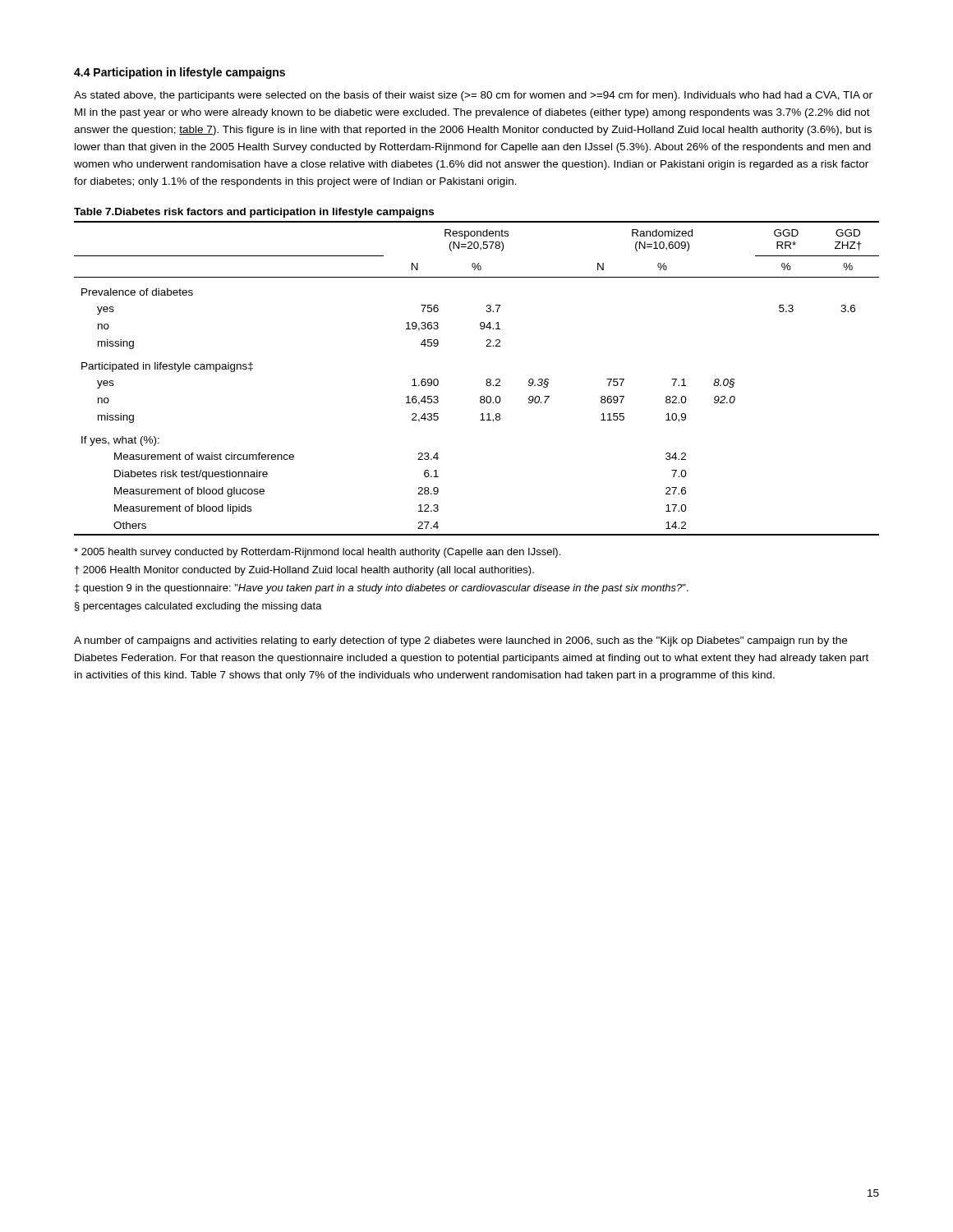Viewport: 953px width, 1232px height.
Task: Select the text block that says "As stated above, the participants"
Action: point(473,138)
